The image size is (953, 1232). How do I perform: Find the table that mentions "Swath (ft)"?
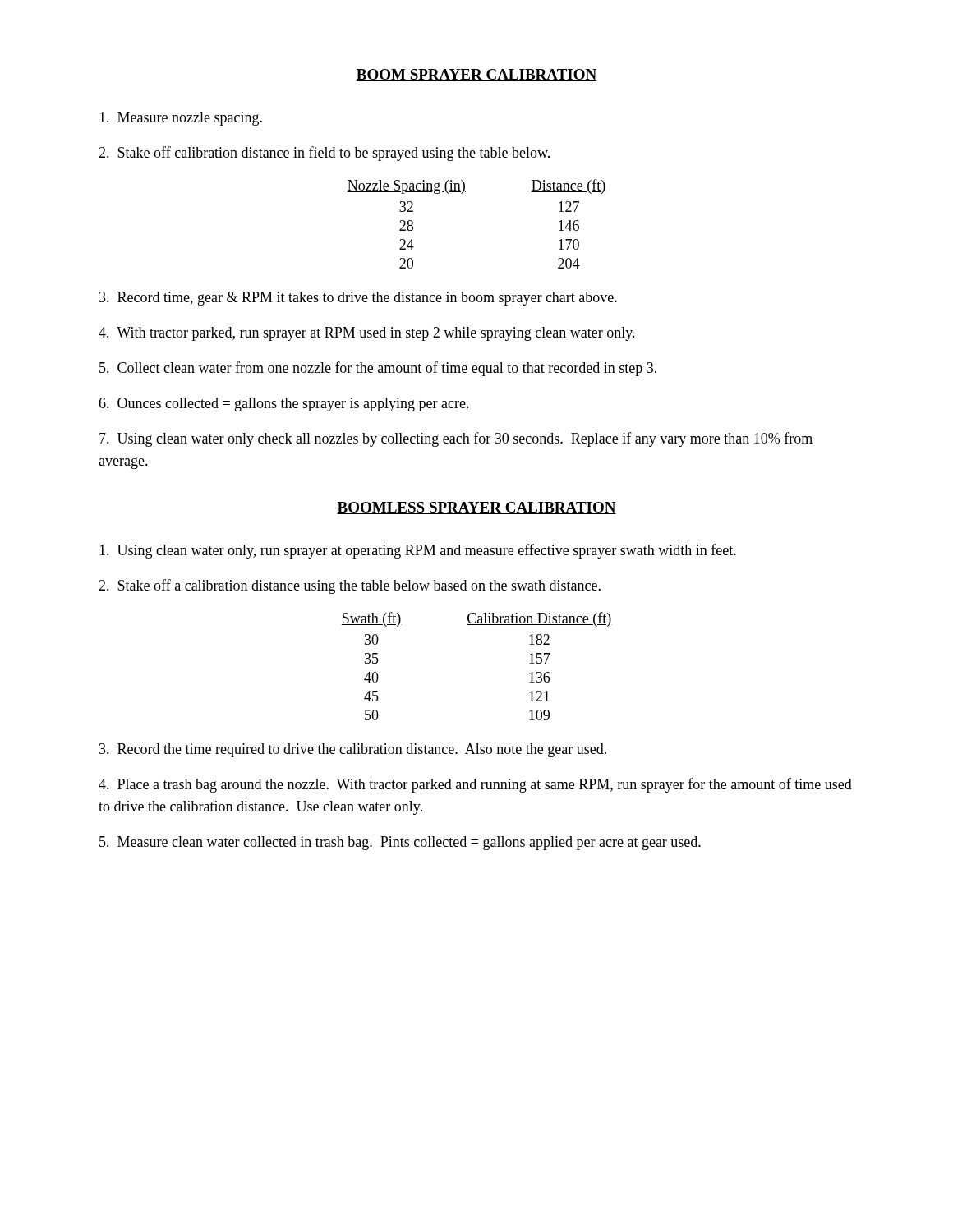click(476, 668)
